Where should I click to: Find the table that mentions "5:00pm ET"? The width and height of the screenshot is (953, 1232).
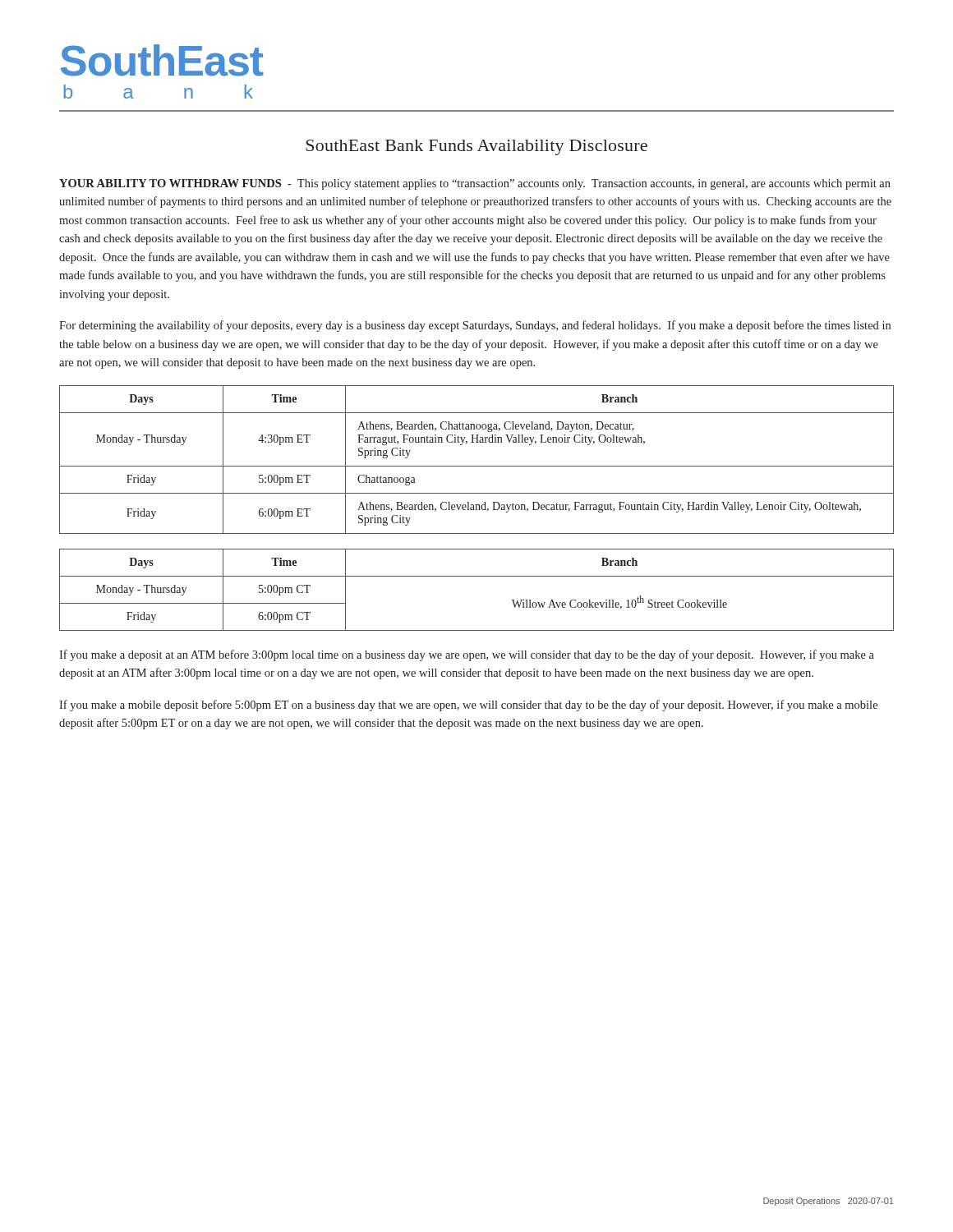coord(476,459)
